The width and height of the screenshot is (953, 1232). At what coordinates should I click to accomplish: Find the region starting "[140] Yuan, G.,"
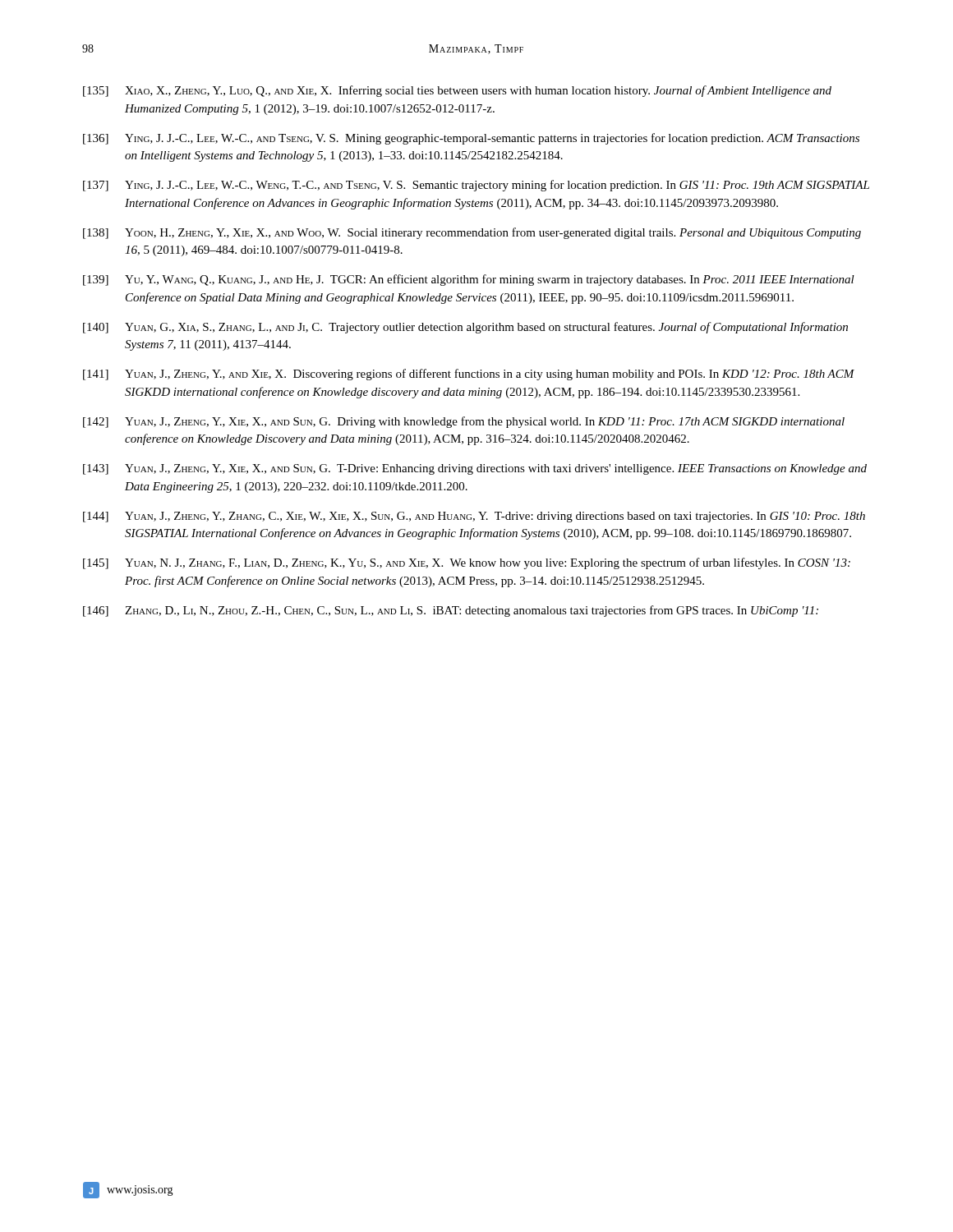(x=476, y=336)
